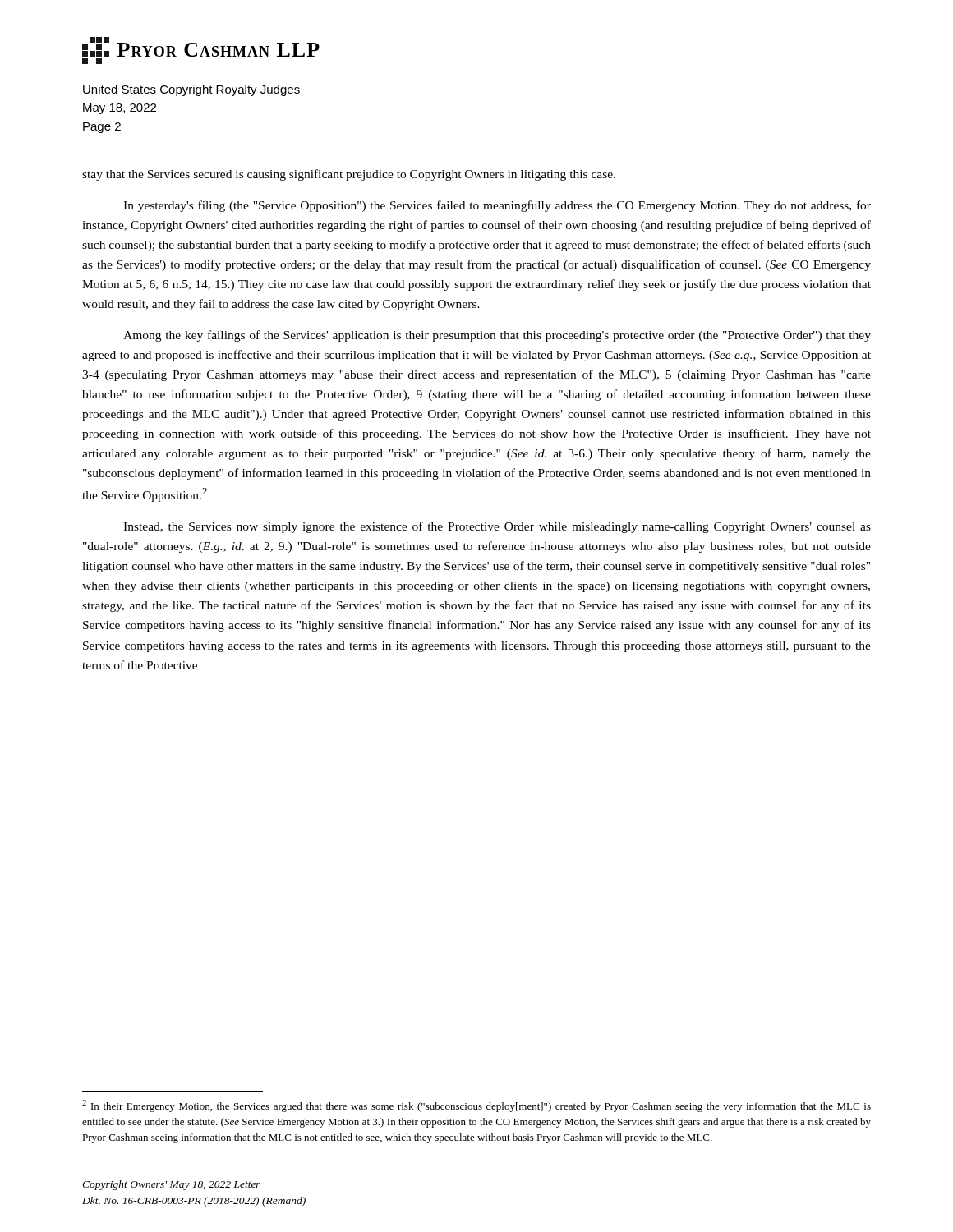
Task: Point to the block beginning "2 In their Emergency Motion, the Services"
Action: [x=476, y=1120]
